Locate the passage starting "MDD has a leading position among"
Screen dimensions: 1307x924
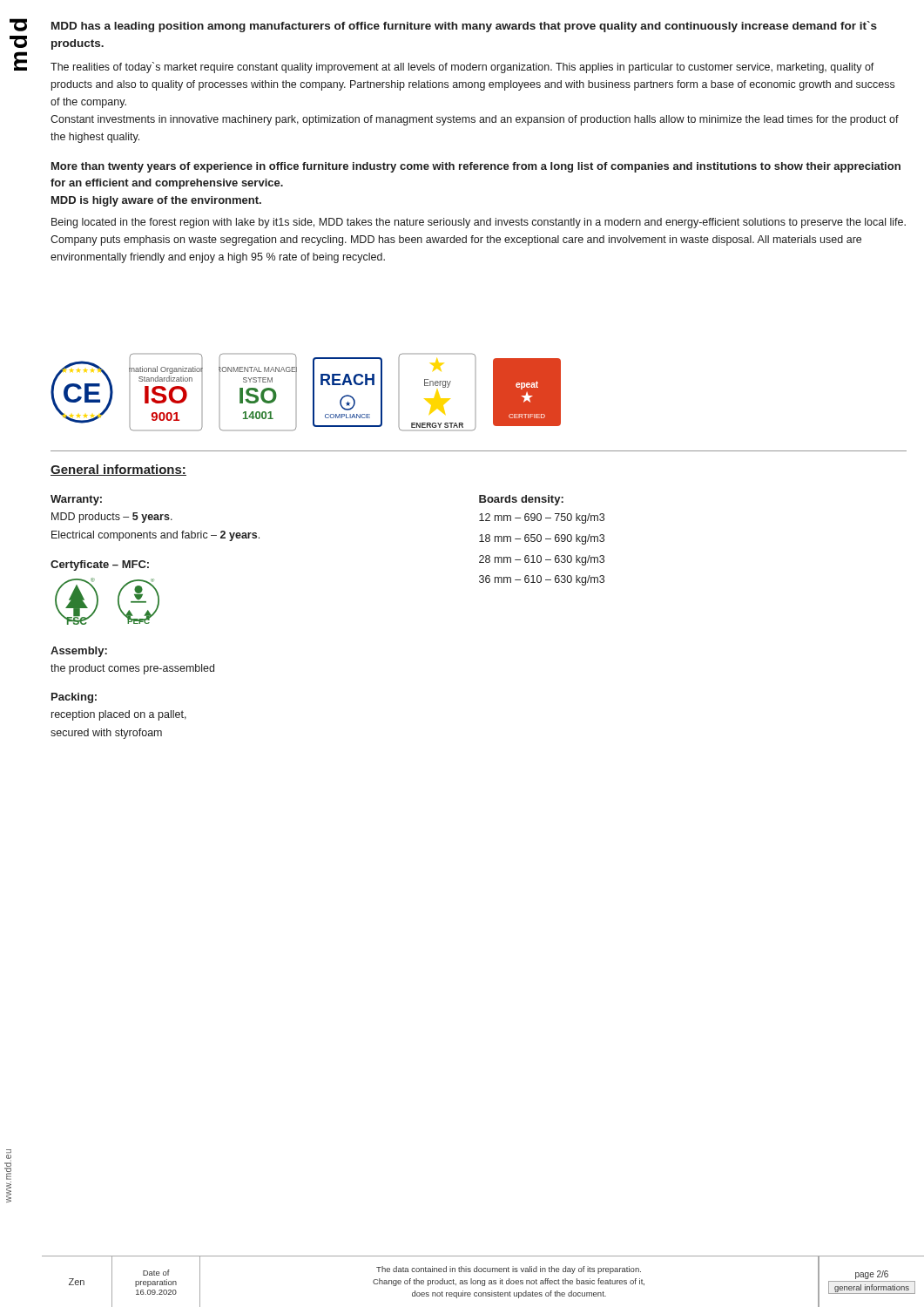point(464,35)
